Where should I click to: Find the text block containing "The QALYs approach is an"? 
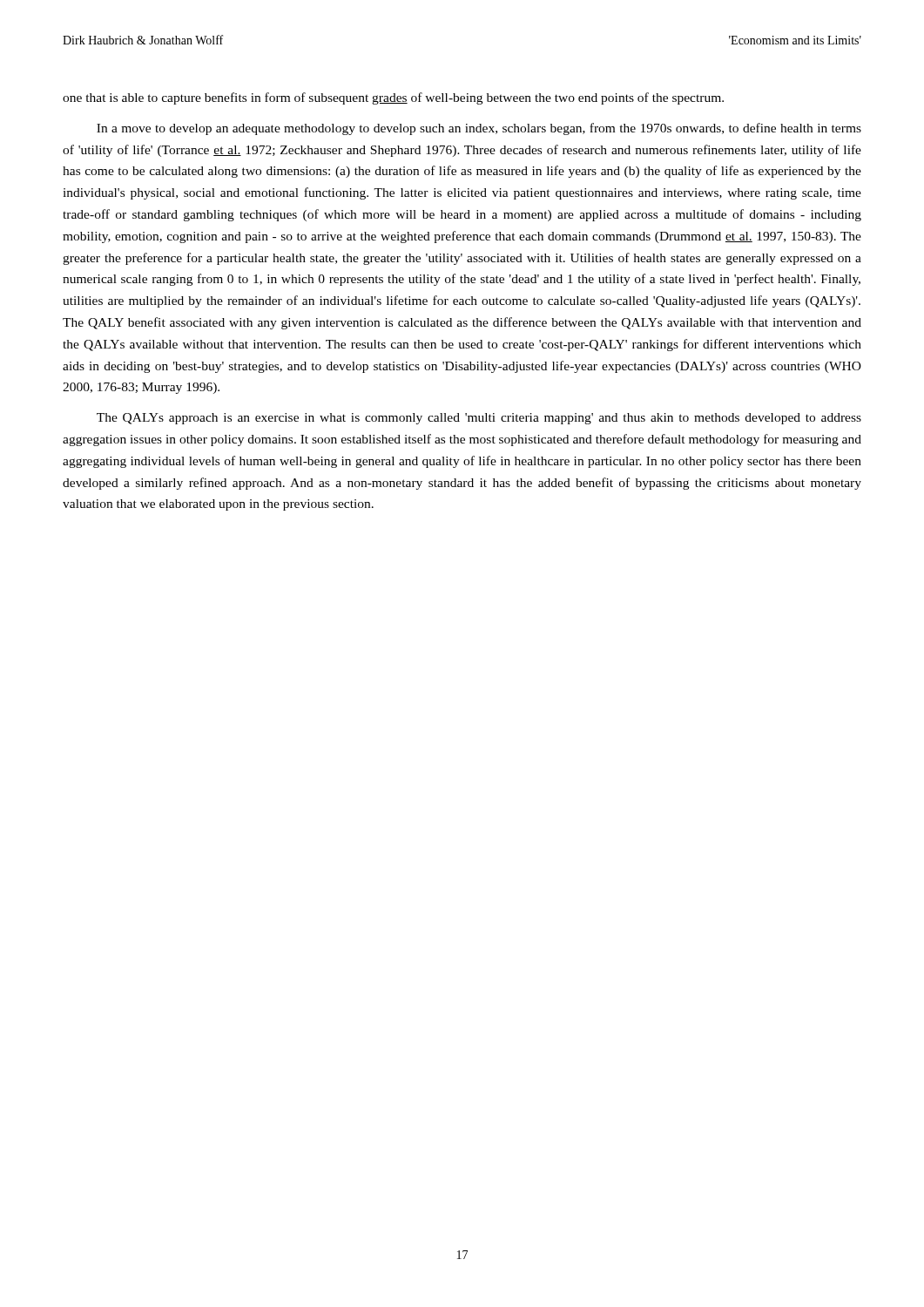[x=462, y=461]
